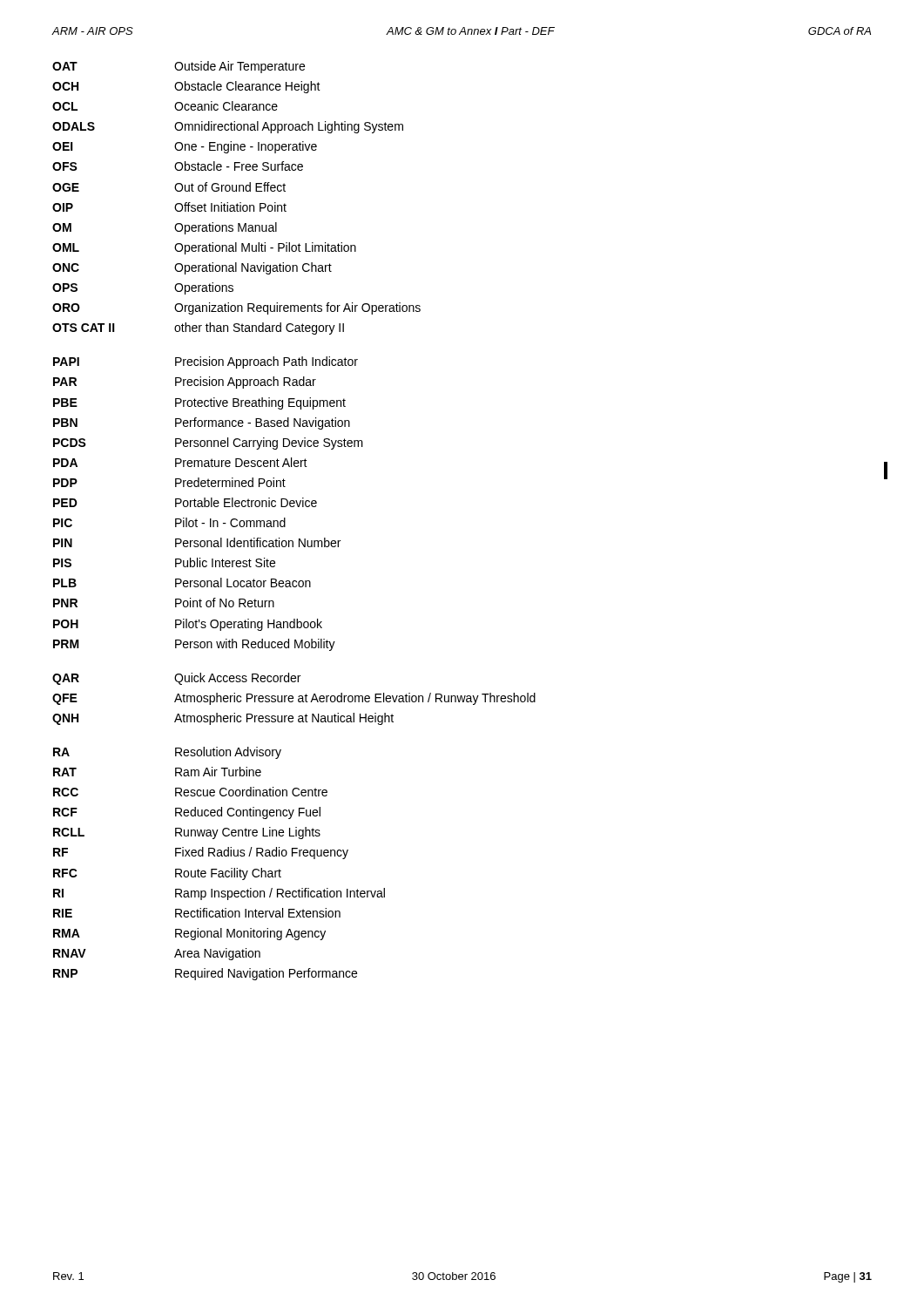924x1307 pixels.
Task: Point to "OFS Obstacle - Free Surface"
Action: point(178,167)
